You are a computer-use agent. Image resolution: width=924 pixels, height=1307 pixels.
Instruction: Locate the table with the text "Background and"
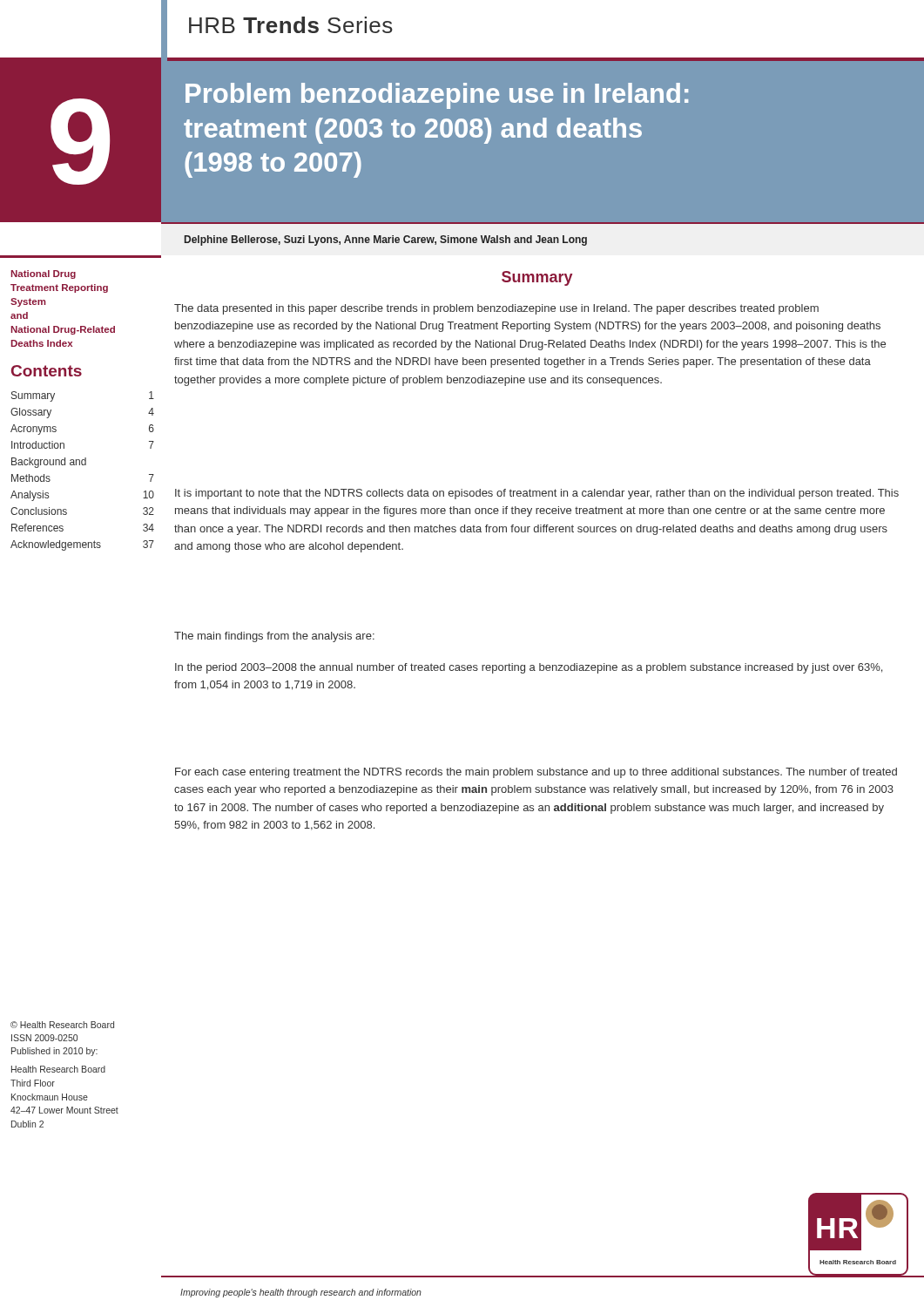(x=84, y=470)
